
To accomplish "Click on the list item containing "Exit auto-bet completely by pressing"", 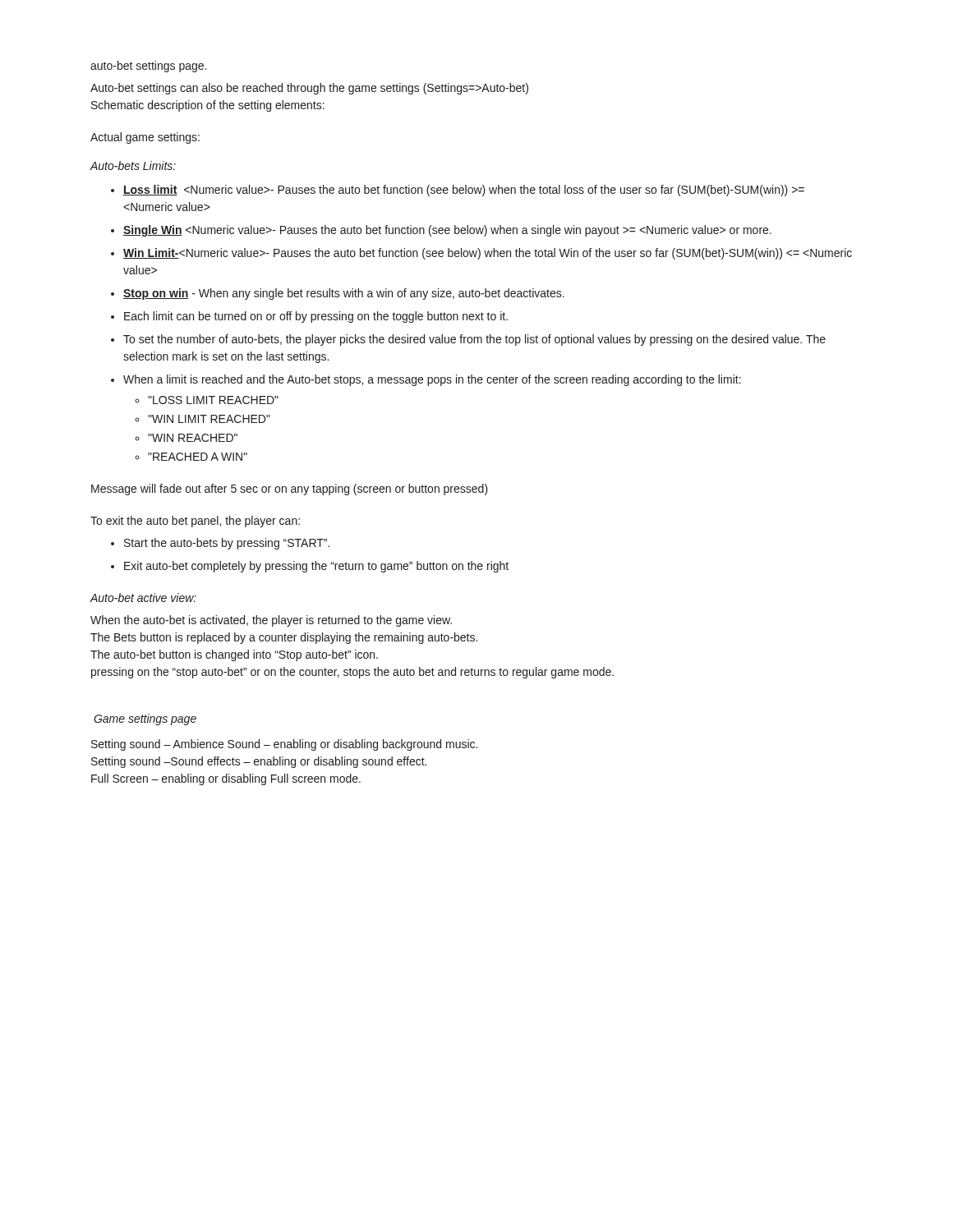I will point(316,566).
